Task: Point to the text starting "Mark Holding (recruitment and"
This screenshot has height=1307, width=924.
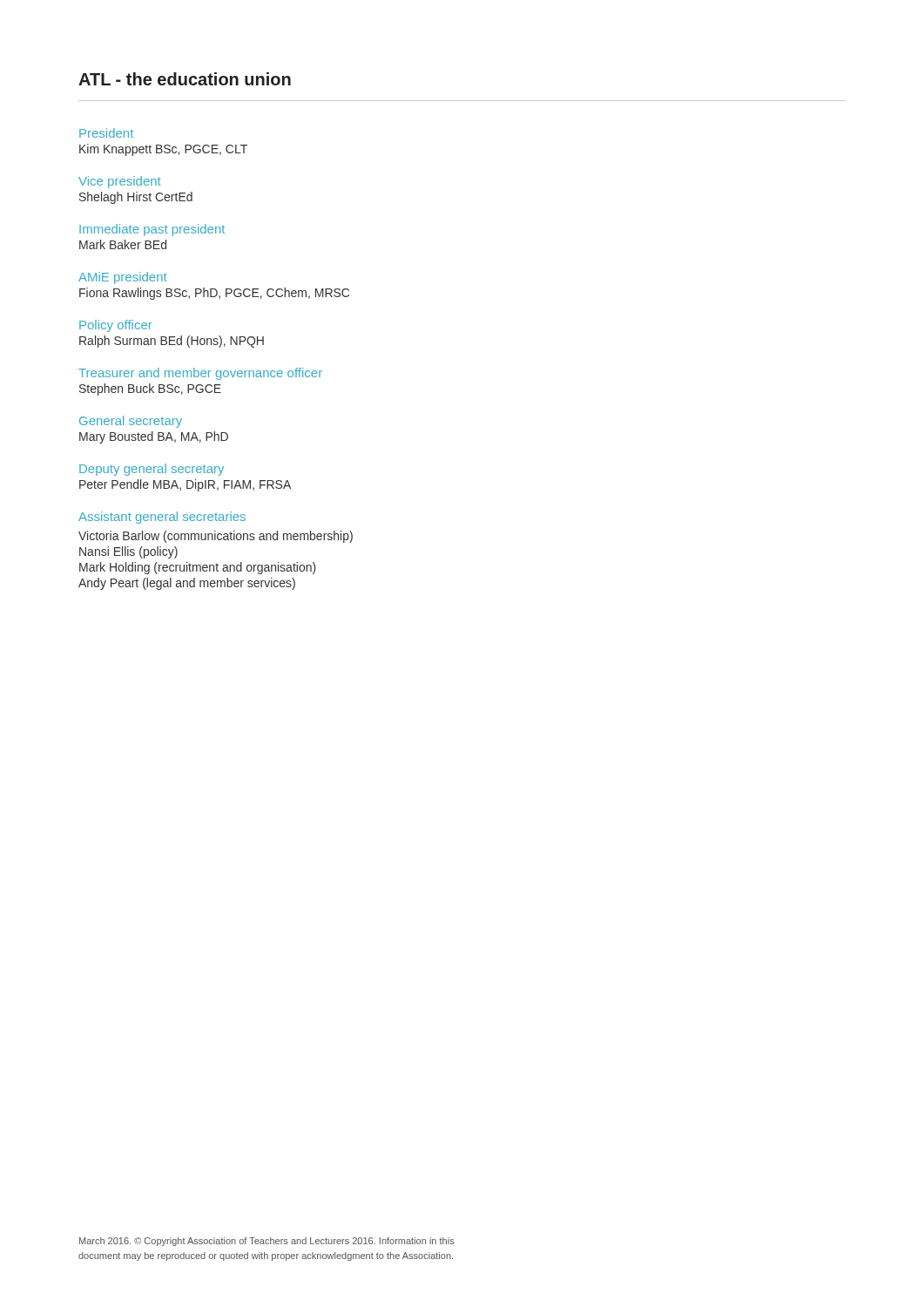Action: 197,567
